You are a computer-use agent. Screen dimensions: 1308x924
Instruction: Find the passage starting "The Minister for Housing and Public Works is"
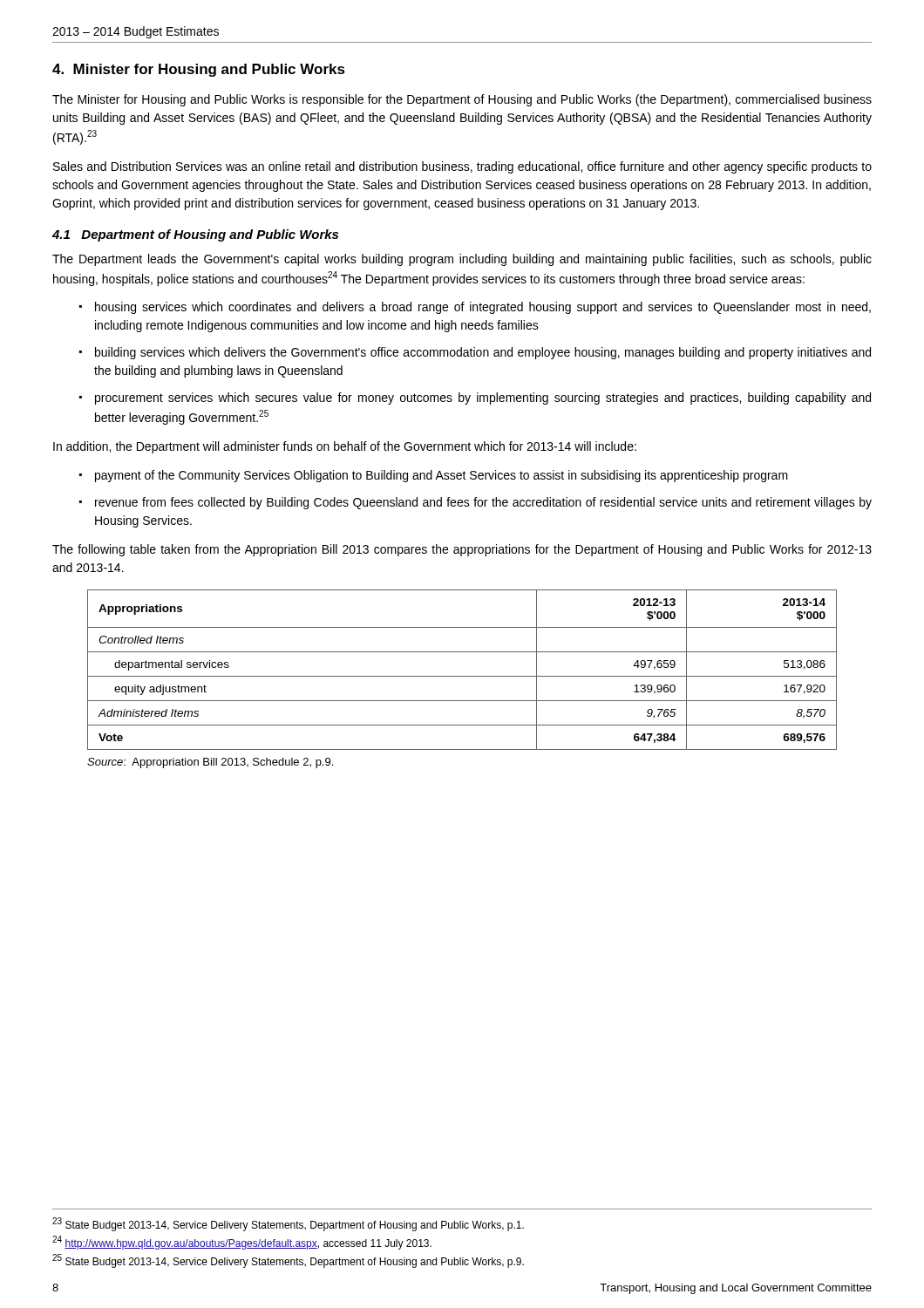(x=462, y=119)
